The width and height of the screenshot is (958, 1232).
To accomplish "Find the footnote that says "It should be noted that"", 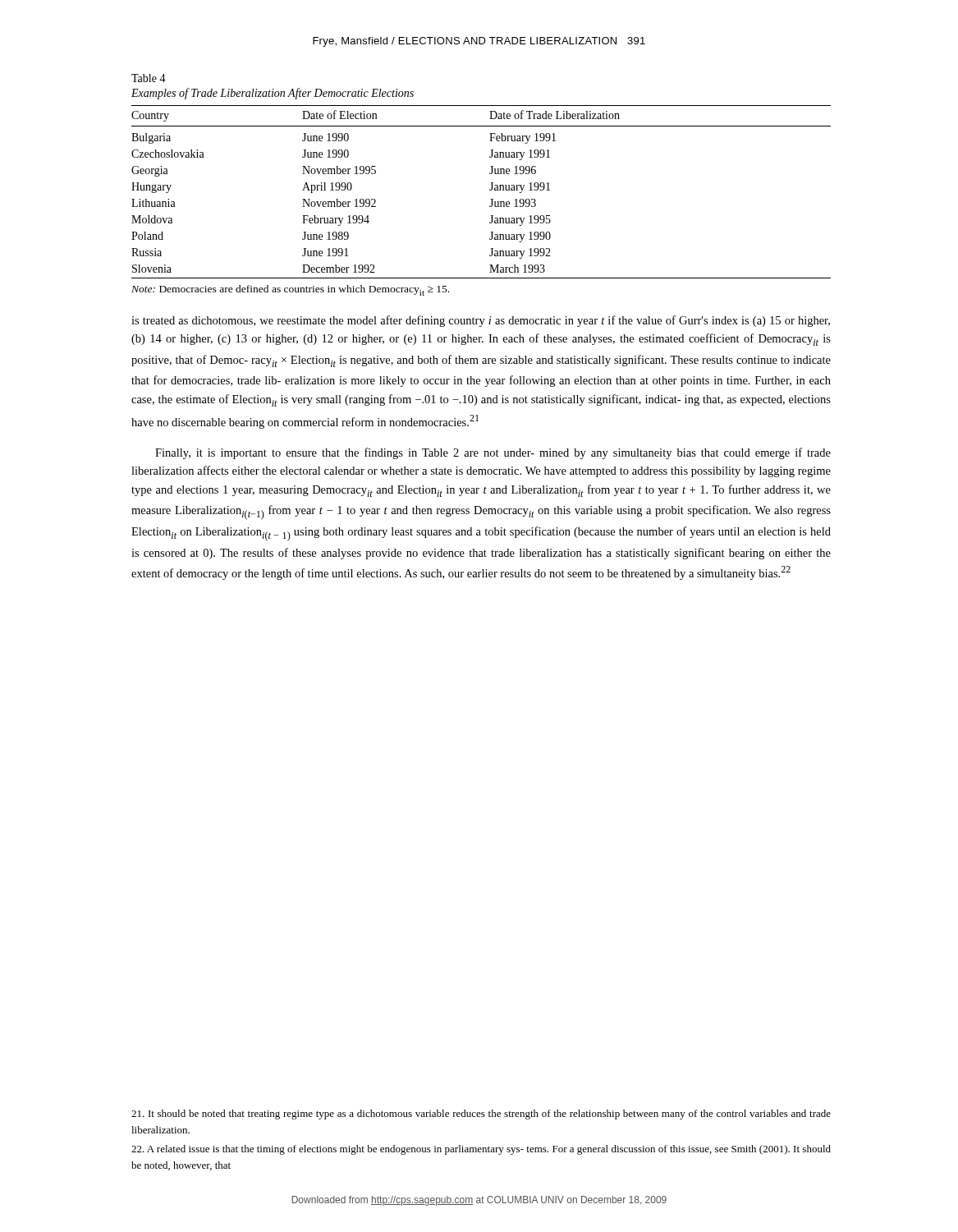I will 481,1121.
